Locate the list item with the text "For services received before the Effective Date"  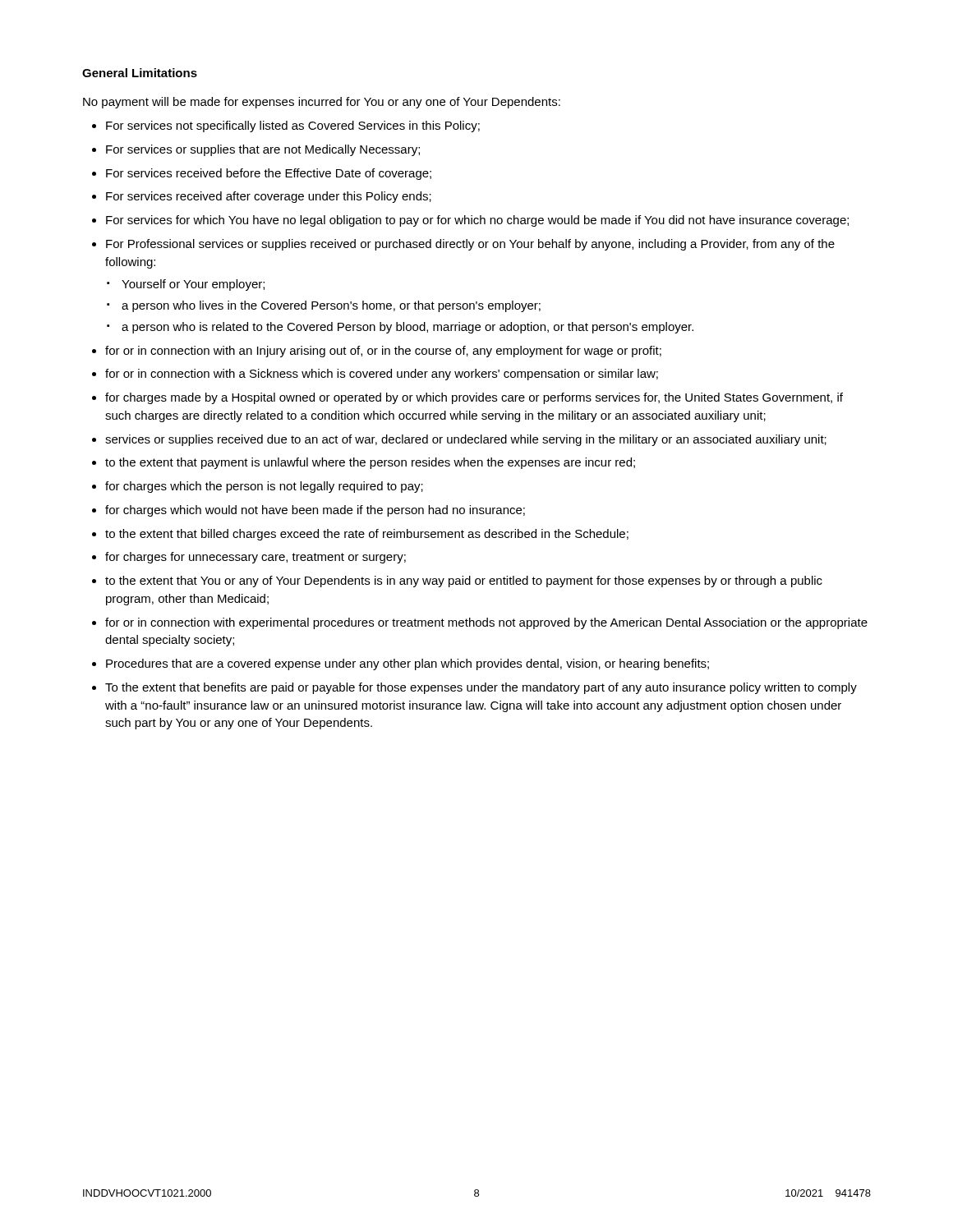pos(269,172)
